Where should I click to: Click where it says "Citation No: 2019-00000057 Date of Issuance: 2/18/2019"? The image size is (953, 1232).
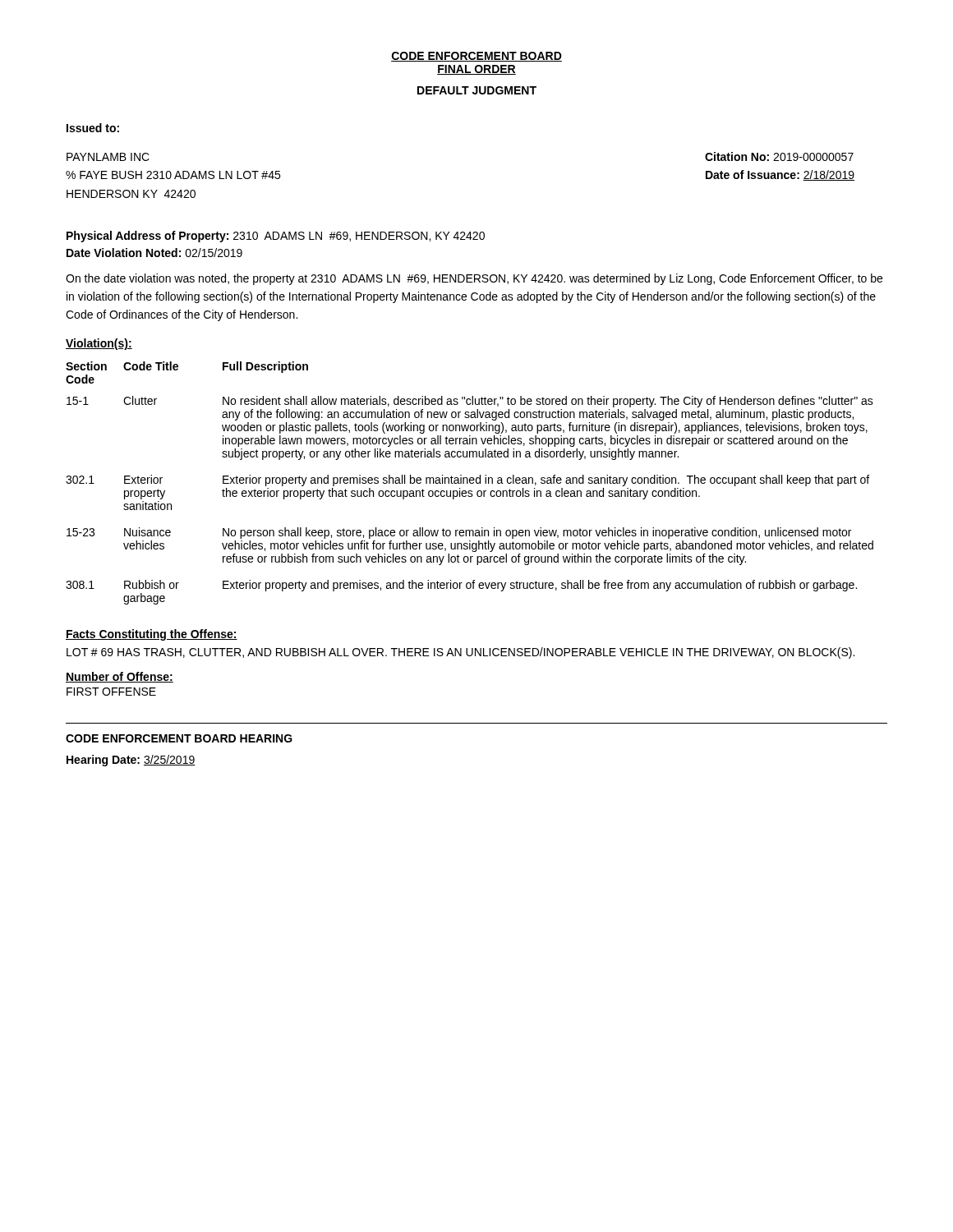coord(780,166)
